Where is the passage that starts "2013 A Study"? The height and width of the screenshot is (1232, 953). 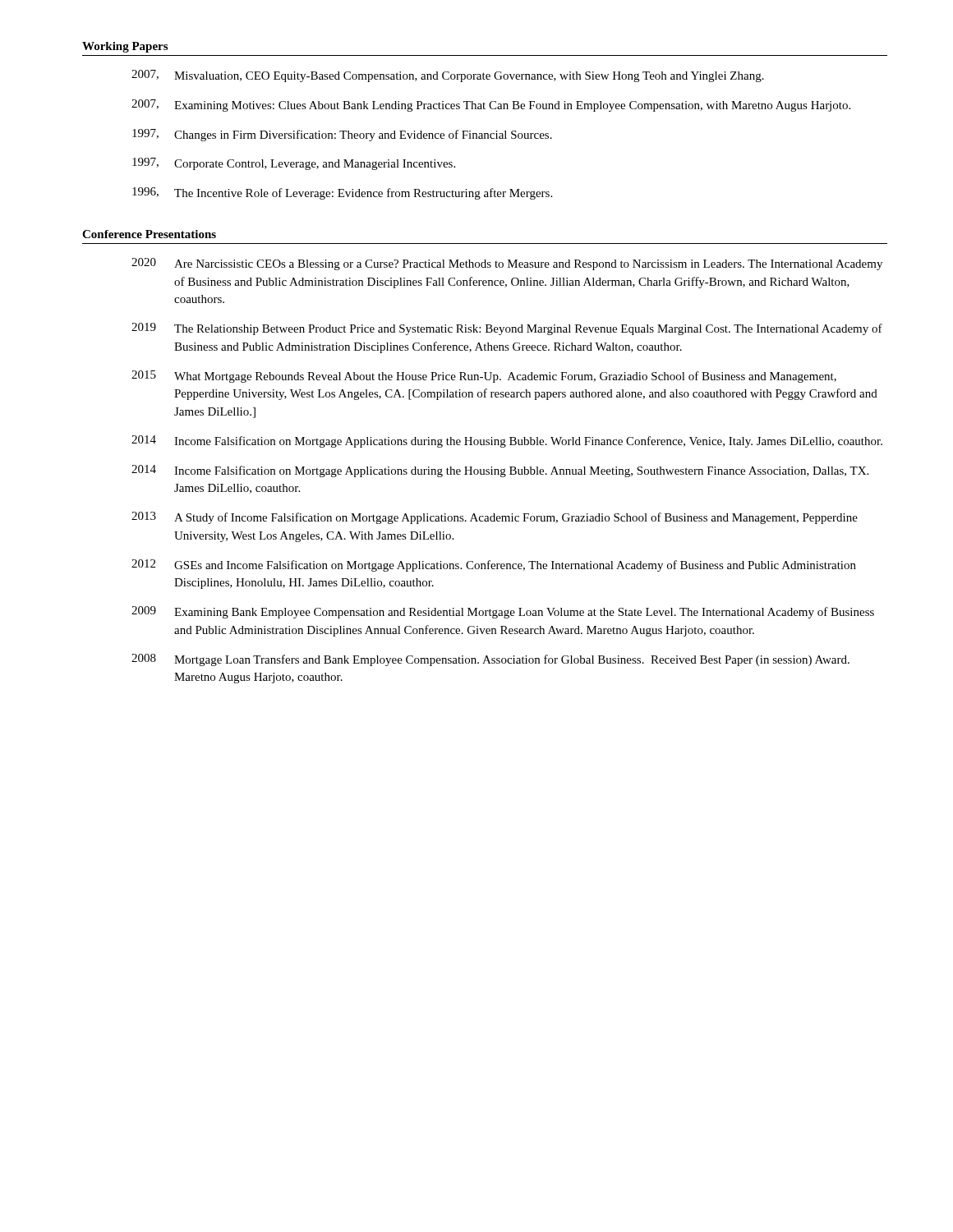[509, 527]
